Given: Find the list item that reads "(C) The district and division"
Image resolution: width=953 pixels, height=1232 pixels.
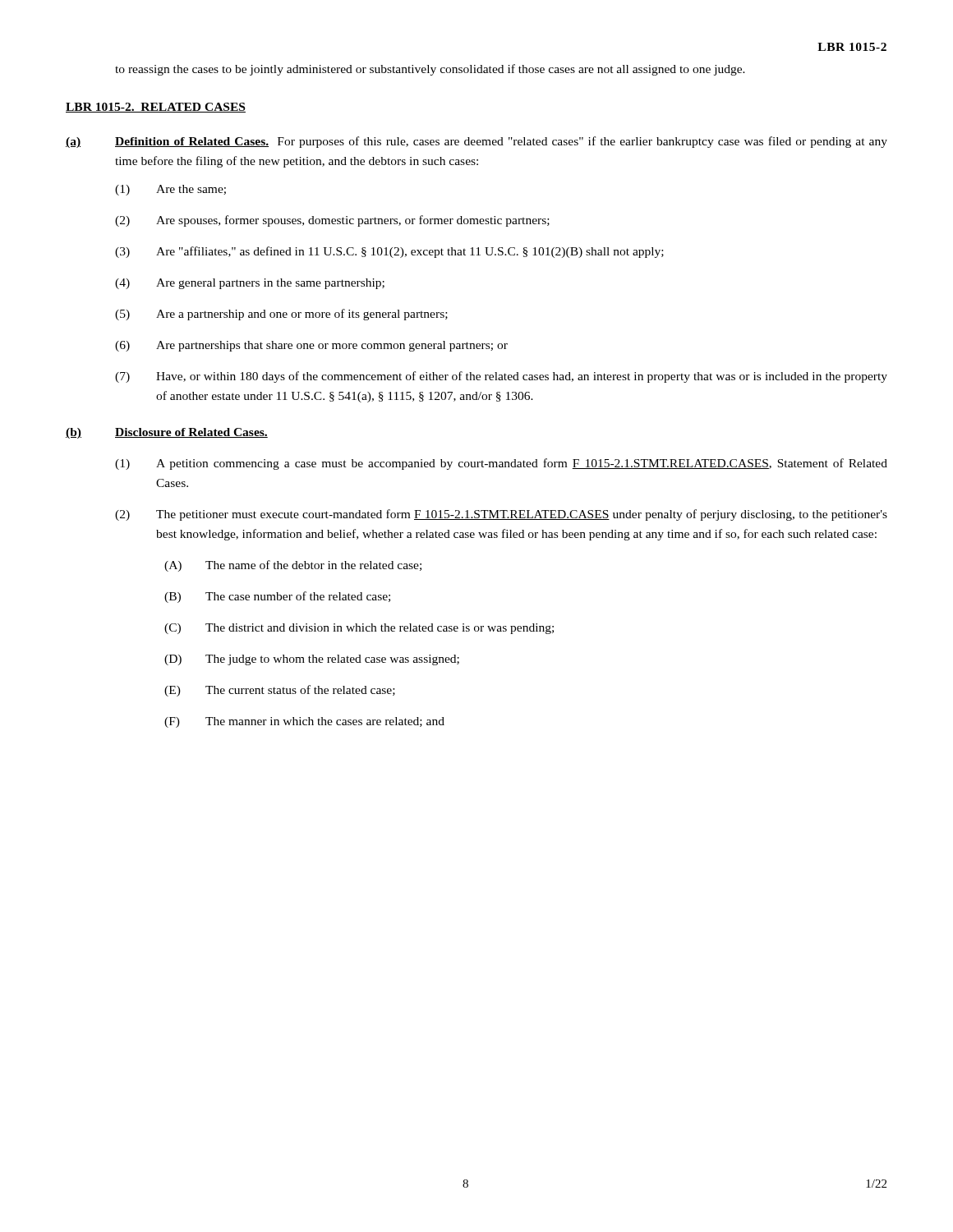Looking at the screenshot, I should click(526, 628).
